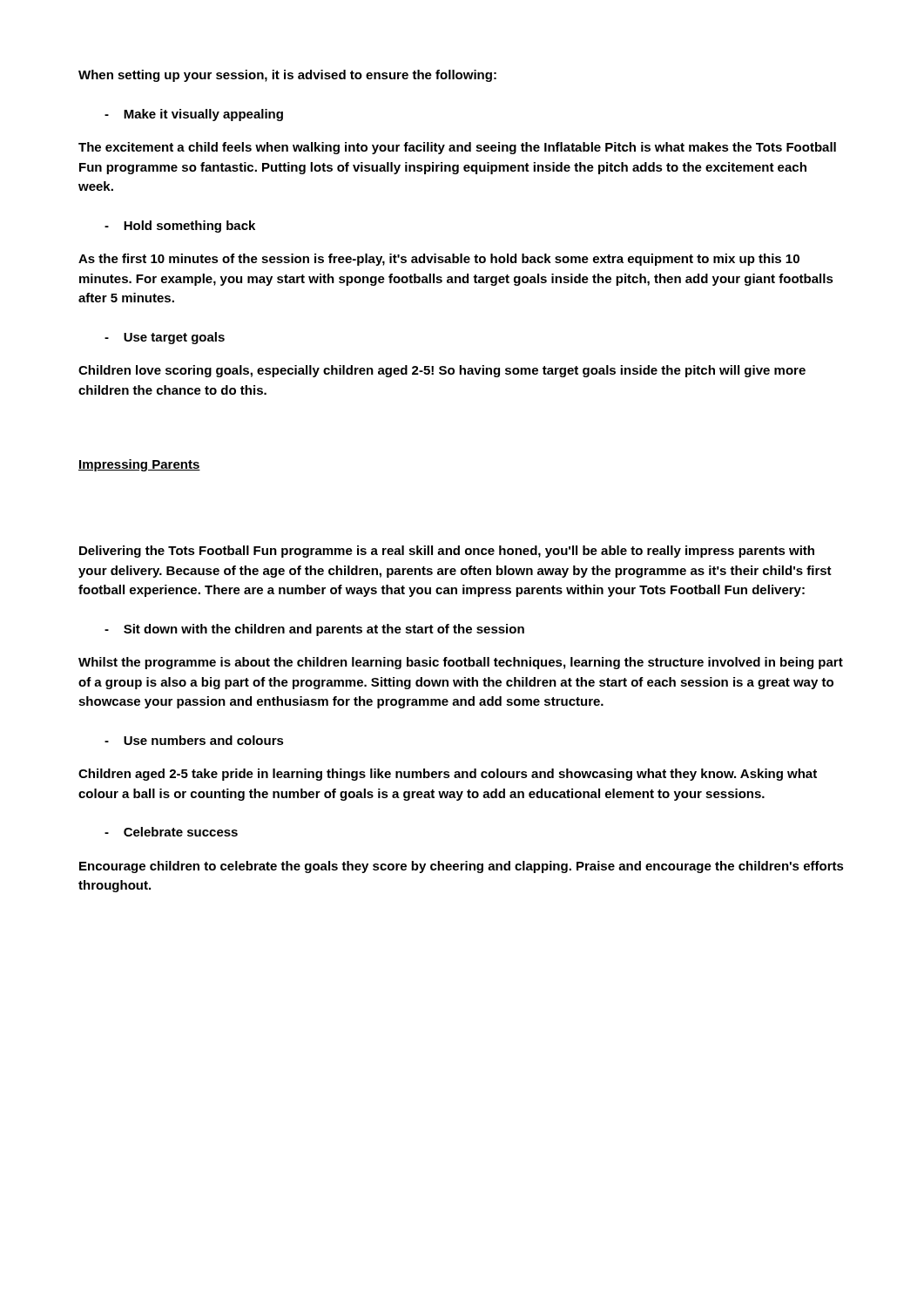Viewport: 924px width, 1307px height.
Task: Point to the text starting "Impressing Parents"
Action: tap(139, 464)
